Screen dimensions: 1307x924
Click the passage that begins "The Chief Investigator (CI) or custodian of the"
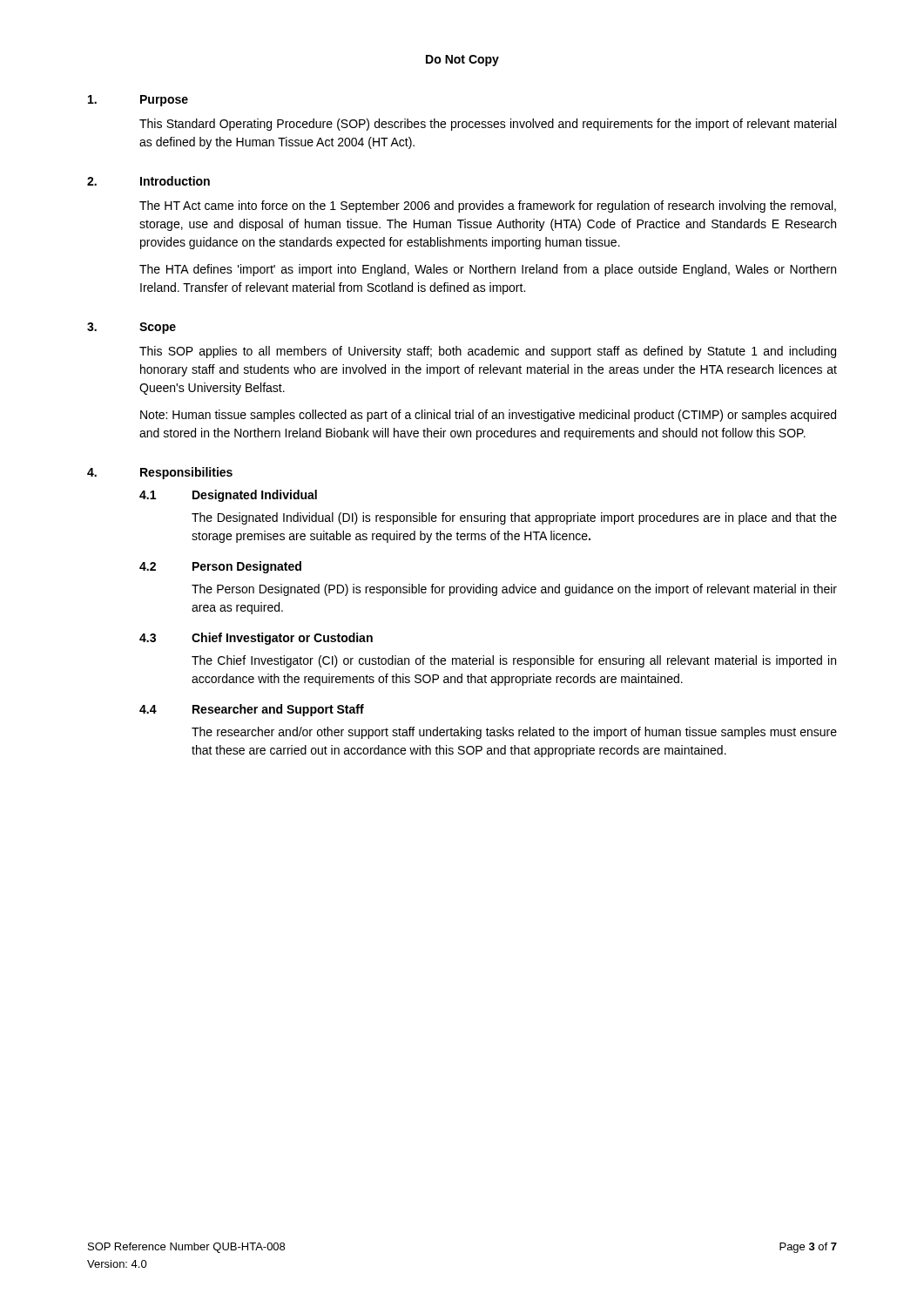[x=514, y=670]
